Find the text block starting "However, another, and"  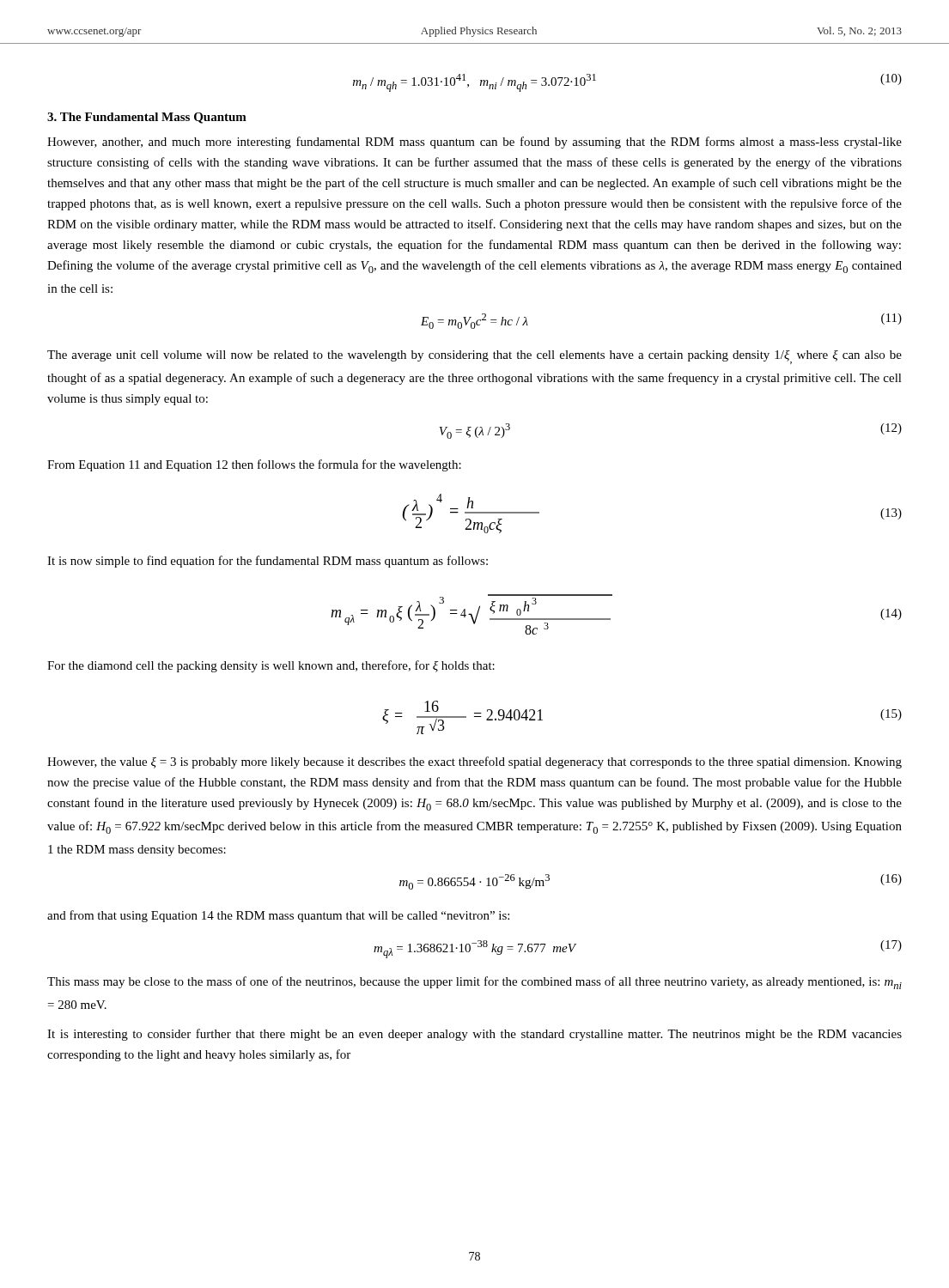(474, 215)
